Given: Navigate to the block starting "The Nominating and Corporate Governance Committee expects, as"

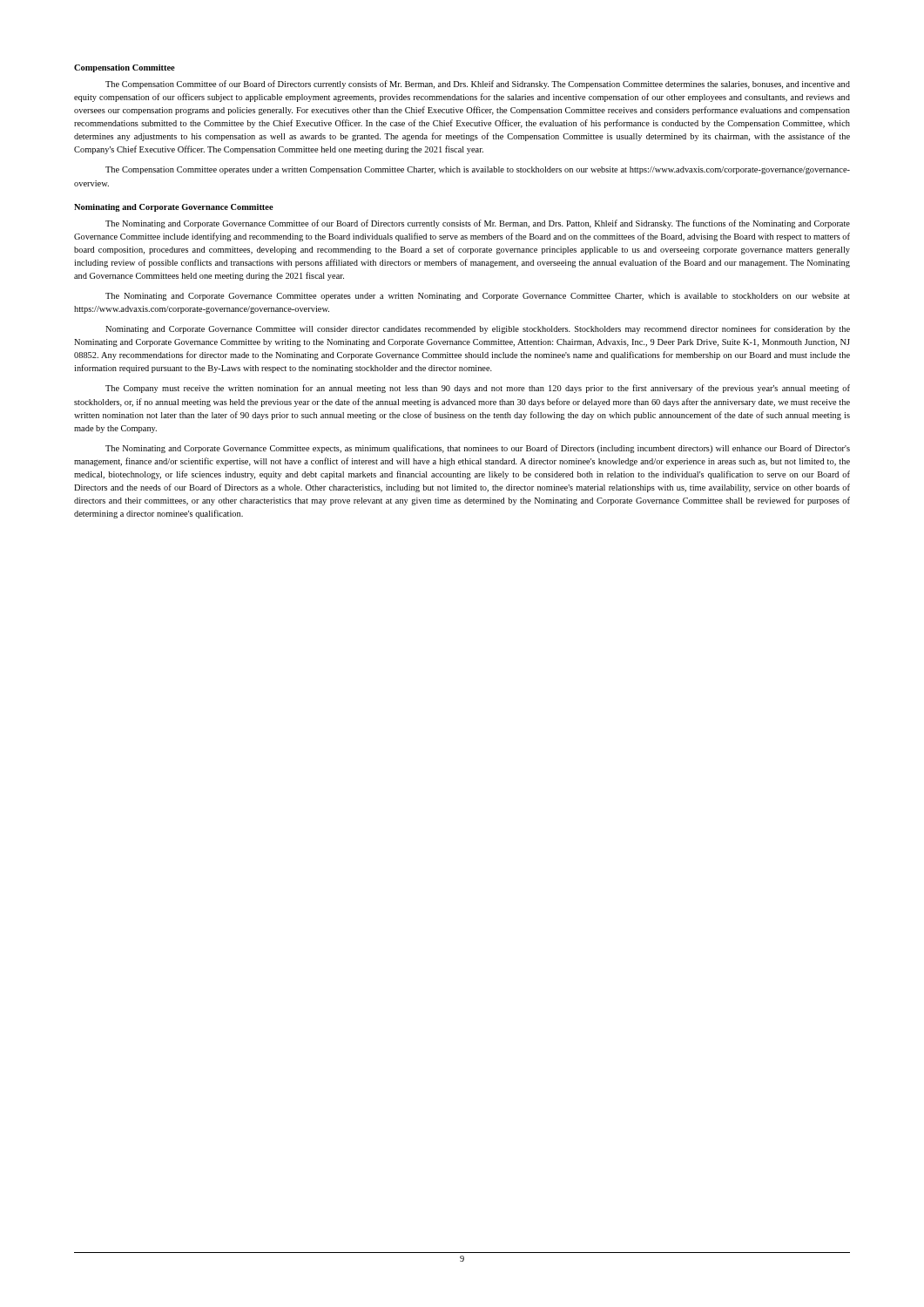Looking at the screenshot, I should point(462,481).
